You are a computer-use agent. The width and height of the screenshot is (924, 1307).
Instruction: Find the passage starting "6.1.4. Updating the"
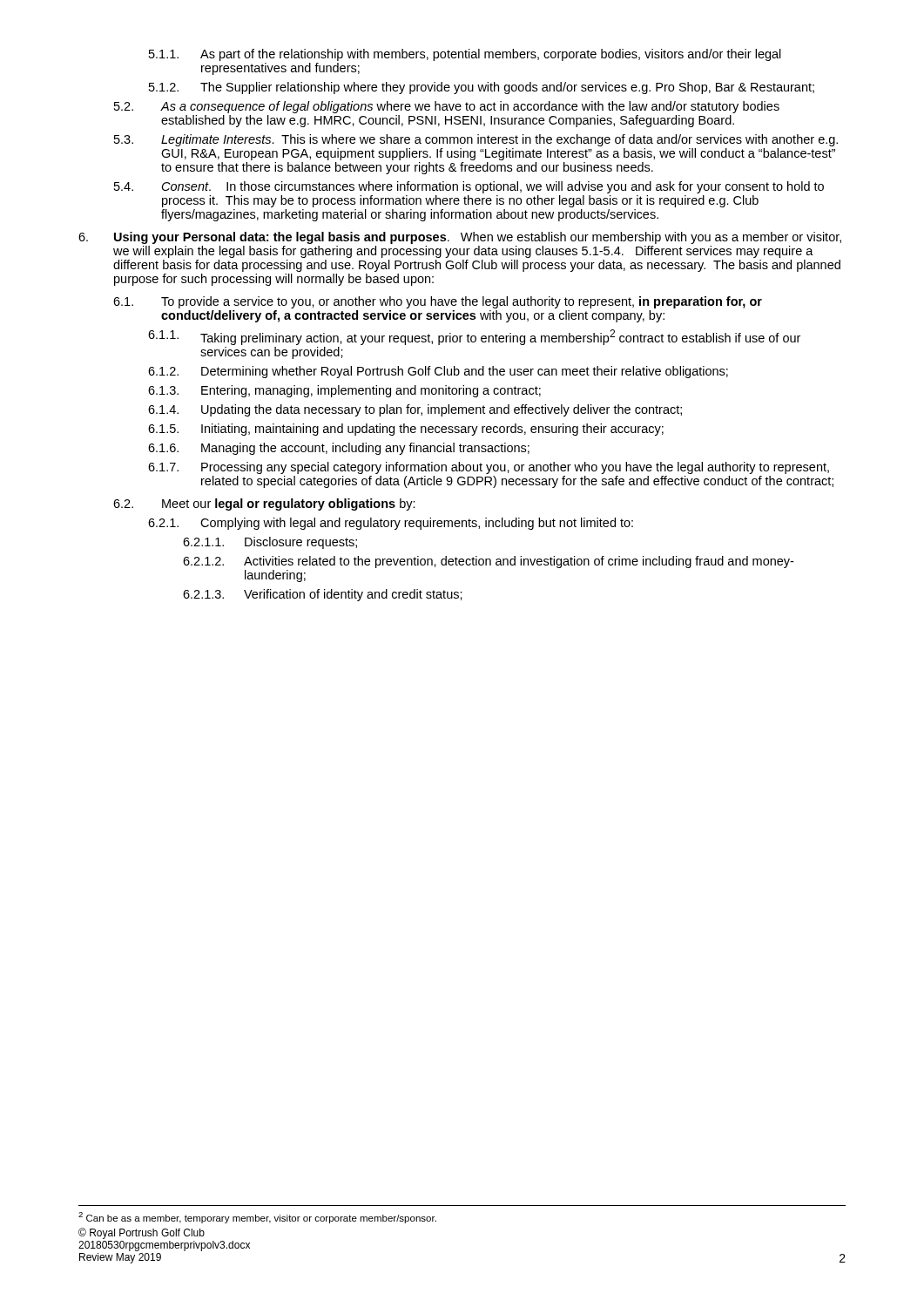coord(497,409)
